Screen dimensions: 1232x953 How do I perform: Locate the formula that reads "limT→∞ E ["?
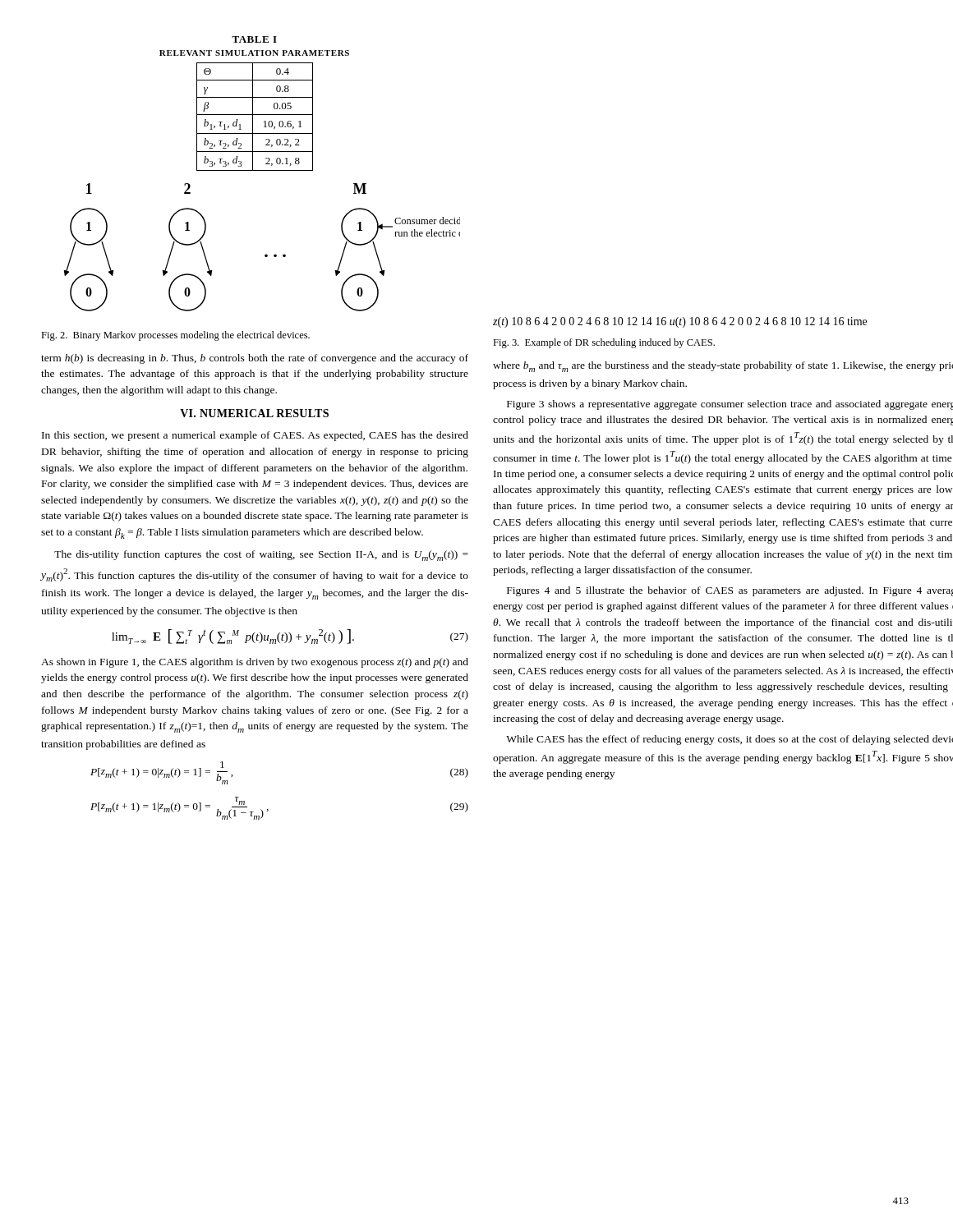(255, 636)
